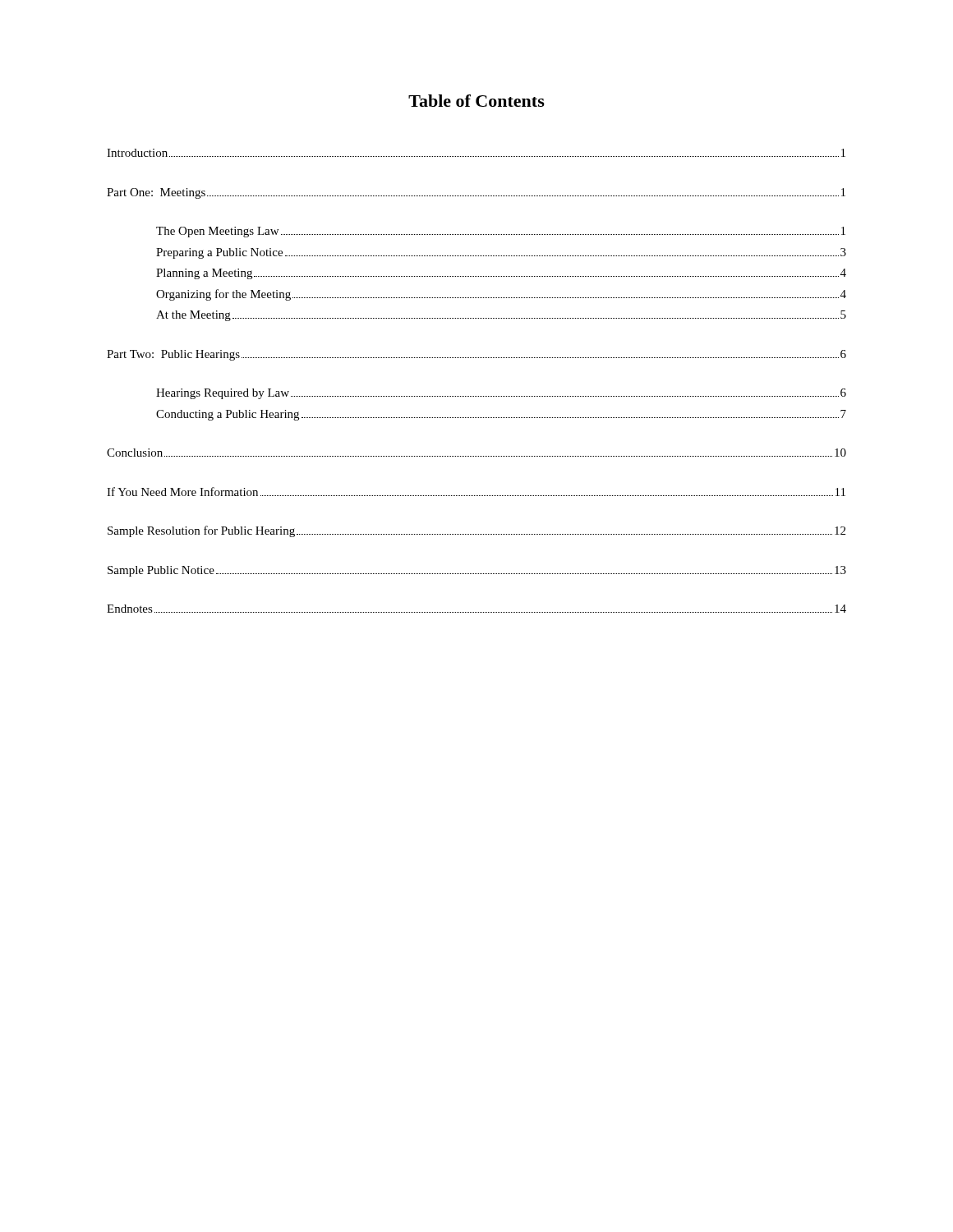
Task: Find the list item that reads "Conclusion 10"
Action: 476,453
